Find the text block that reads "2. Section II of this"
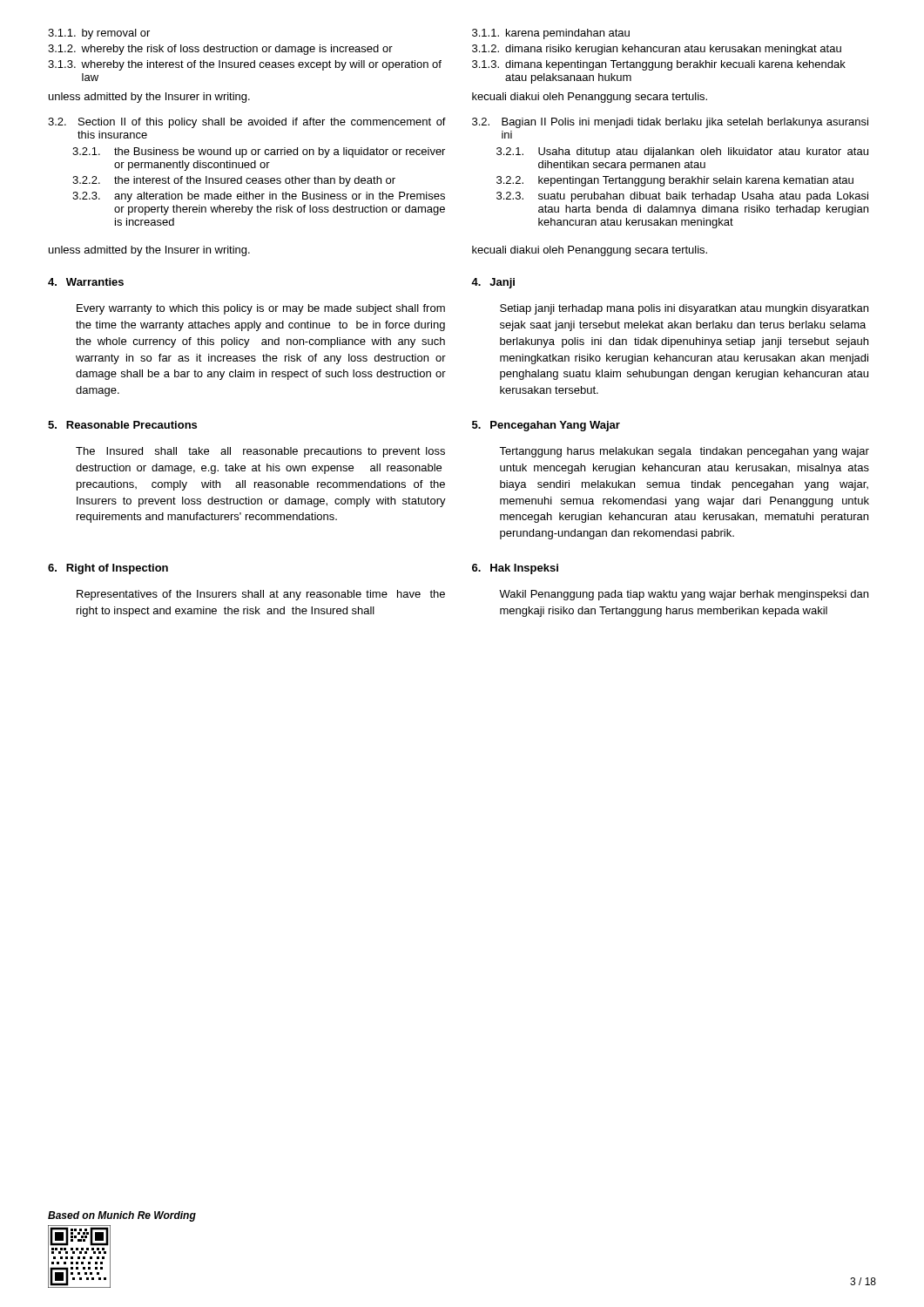Viewport: 924px width, 1307px height. (247, 128)
